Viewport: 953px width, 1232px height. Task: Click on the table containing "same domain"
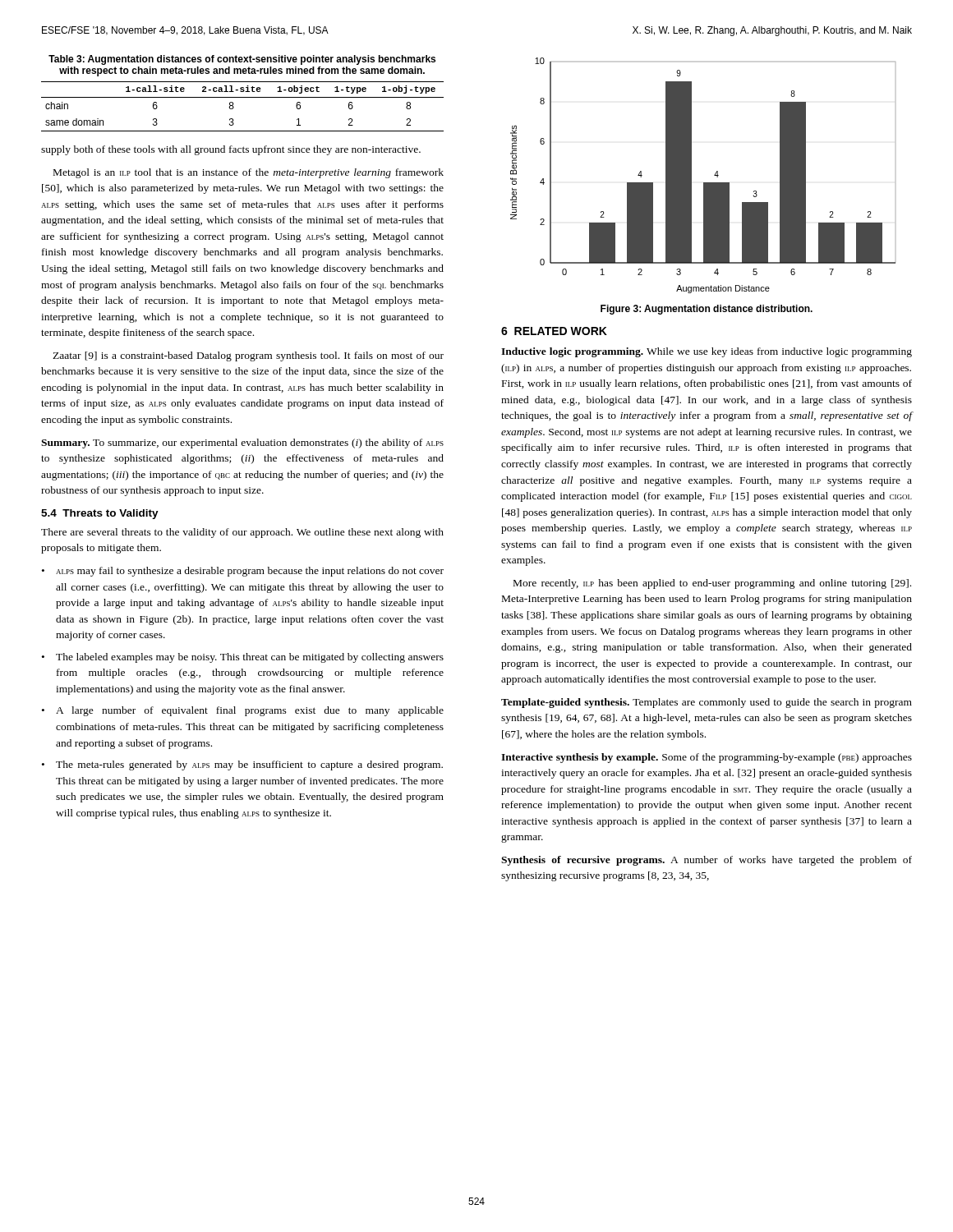[x=242, y=106]
